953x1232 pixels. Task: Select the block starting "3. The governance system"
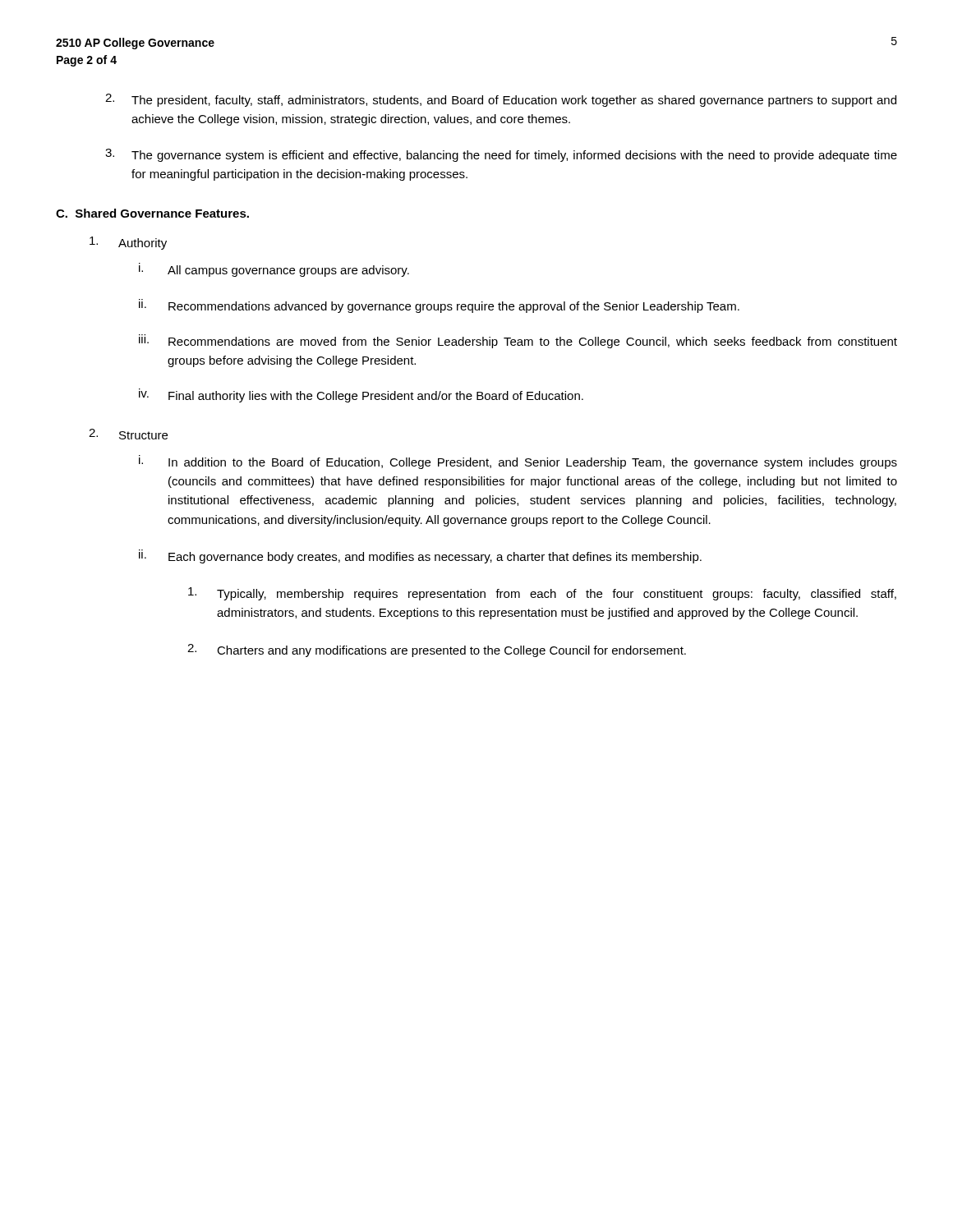pos(501,164)
